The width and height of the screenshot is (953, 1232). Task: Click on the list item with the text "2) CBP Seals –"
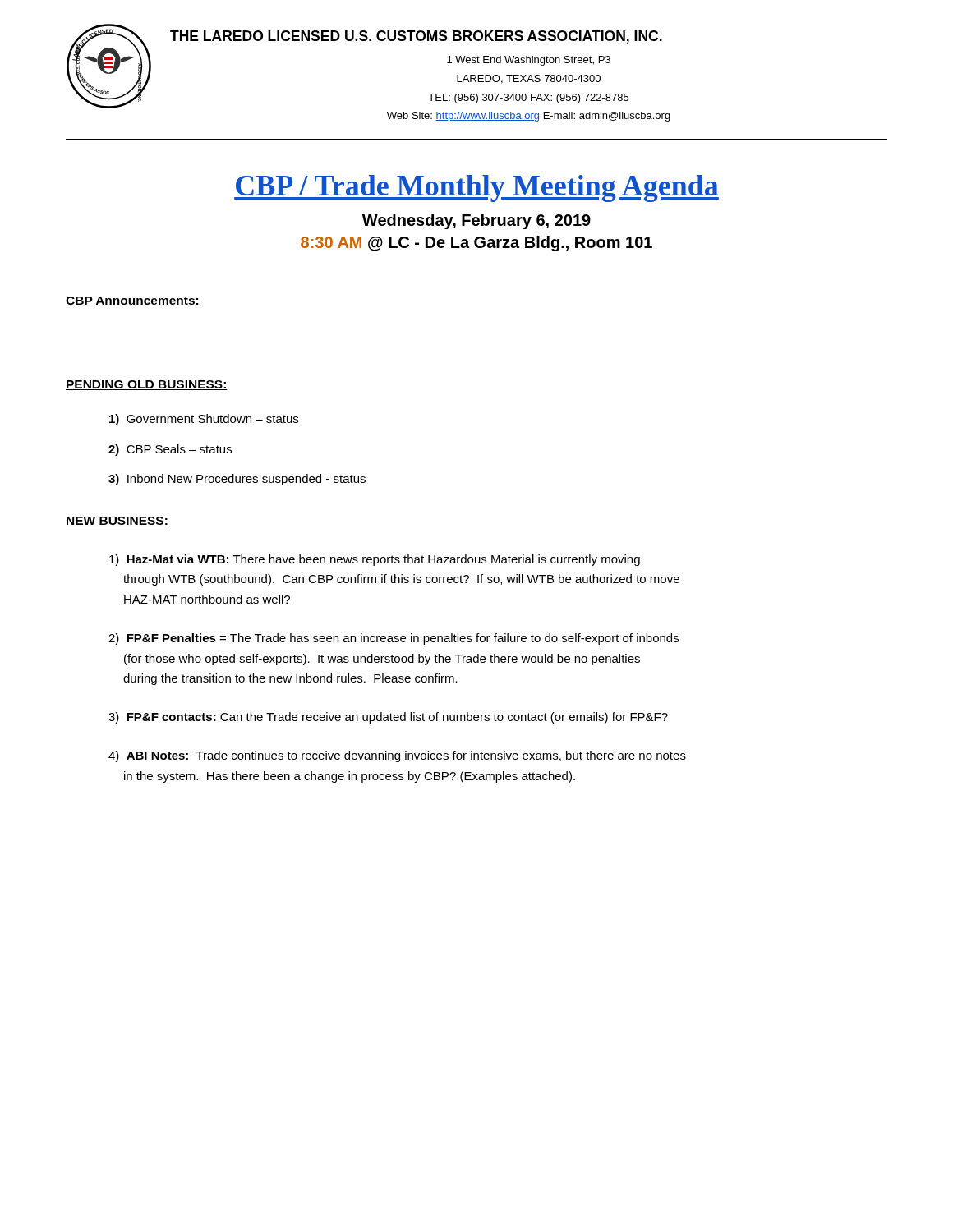coord(170,448)
